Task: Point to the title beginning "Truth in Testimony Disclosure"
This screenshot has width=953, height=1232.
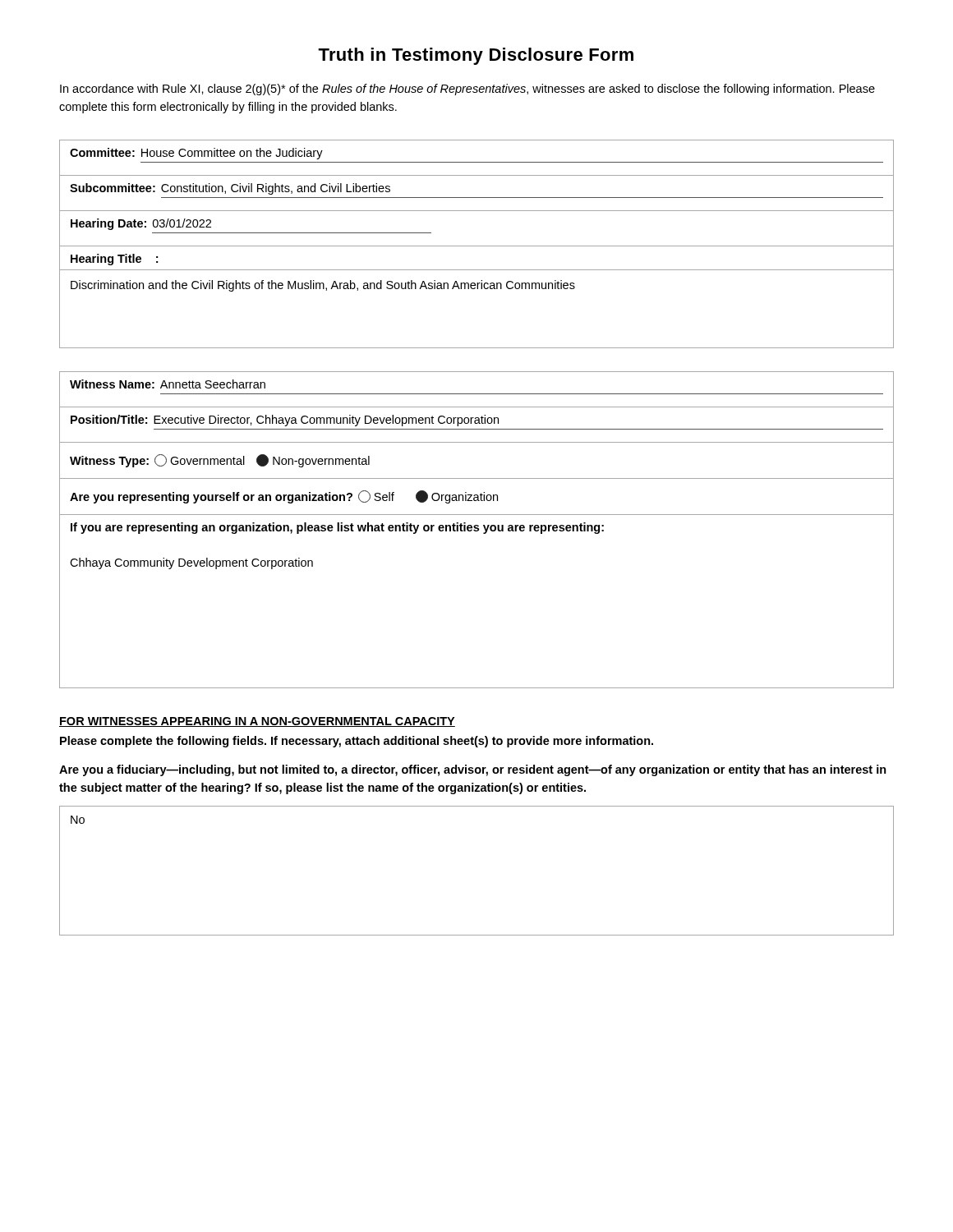Action: click(476, 55)
